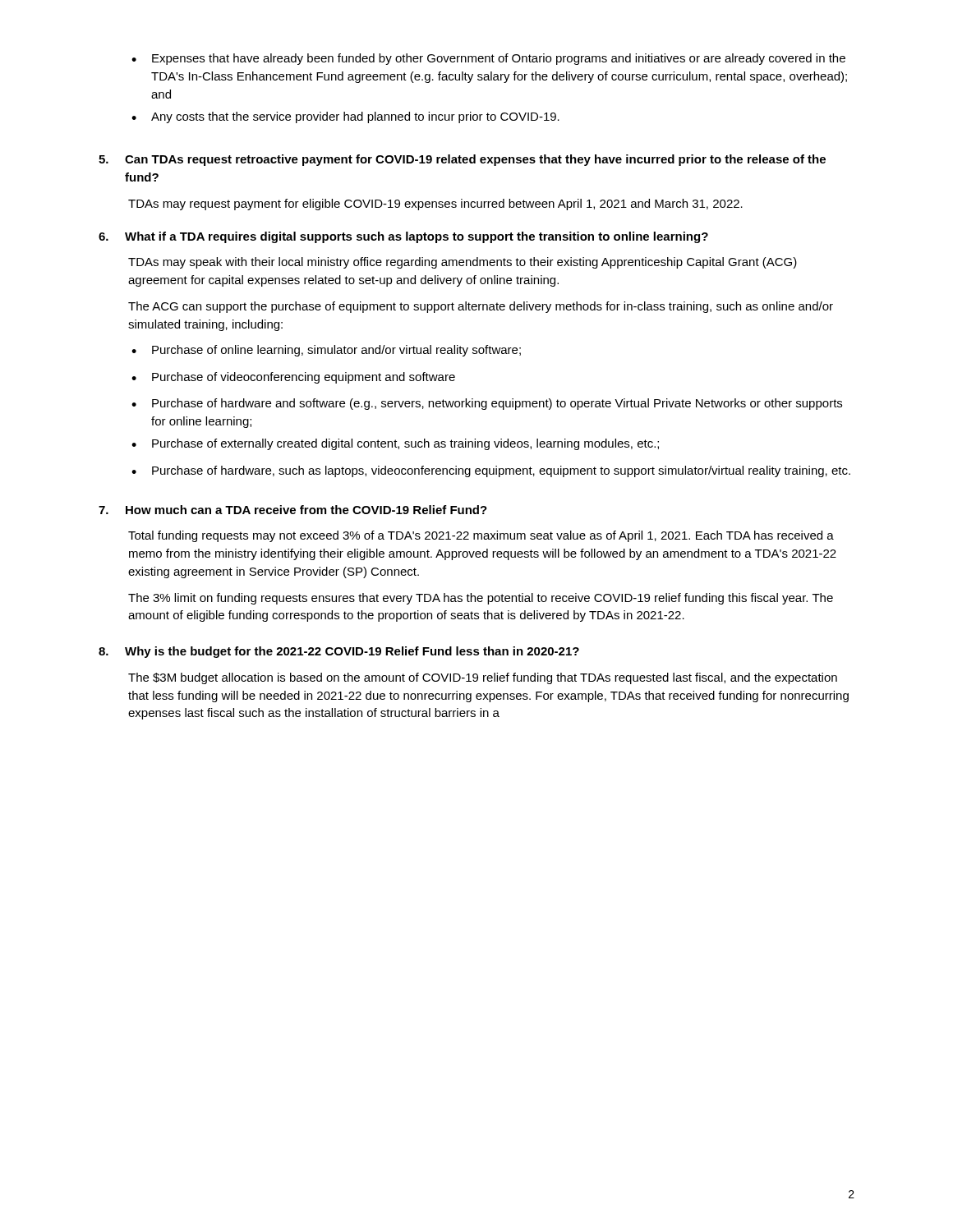Click on the block starting "• Purchase of externally created digital content, such"
Screen dimensions: 1232x953
click(x=493, y=445)
